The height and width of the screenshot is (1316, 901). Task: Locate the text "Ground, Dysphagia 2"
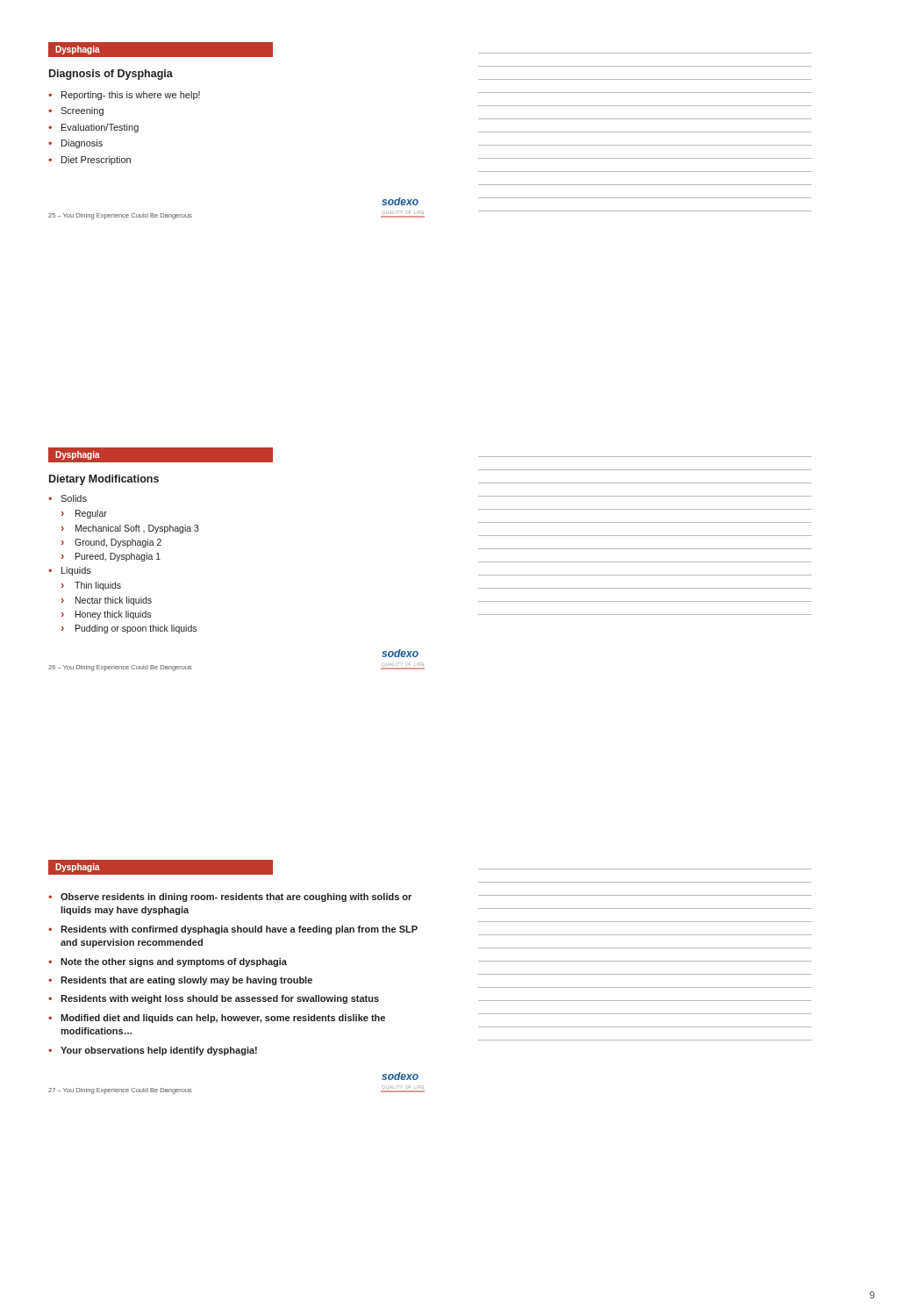[x=118, y=542]
